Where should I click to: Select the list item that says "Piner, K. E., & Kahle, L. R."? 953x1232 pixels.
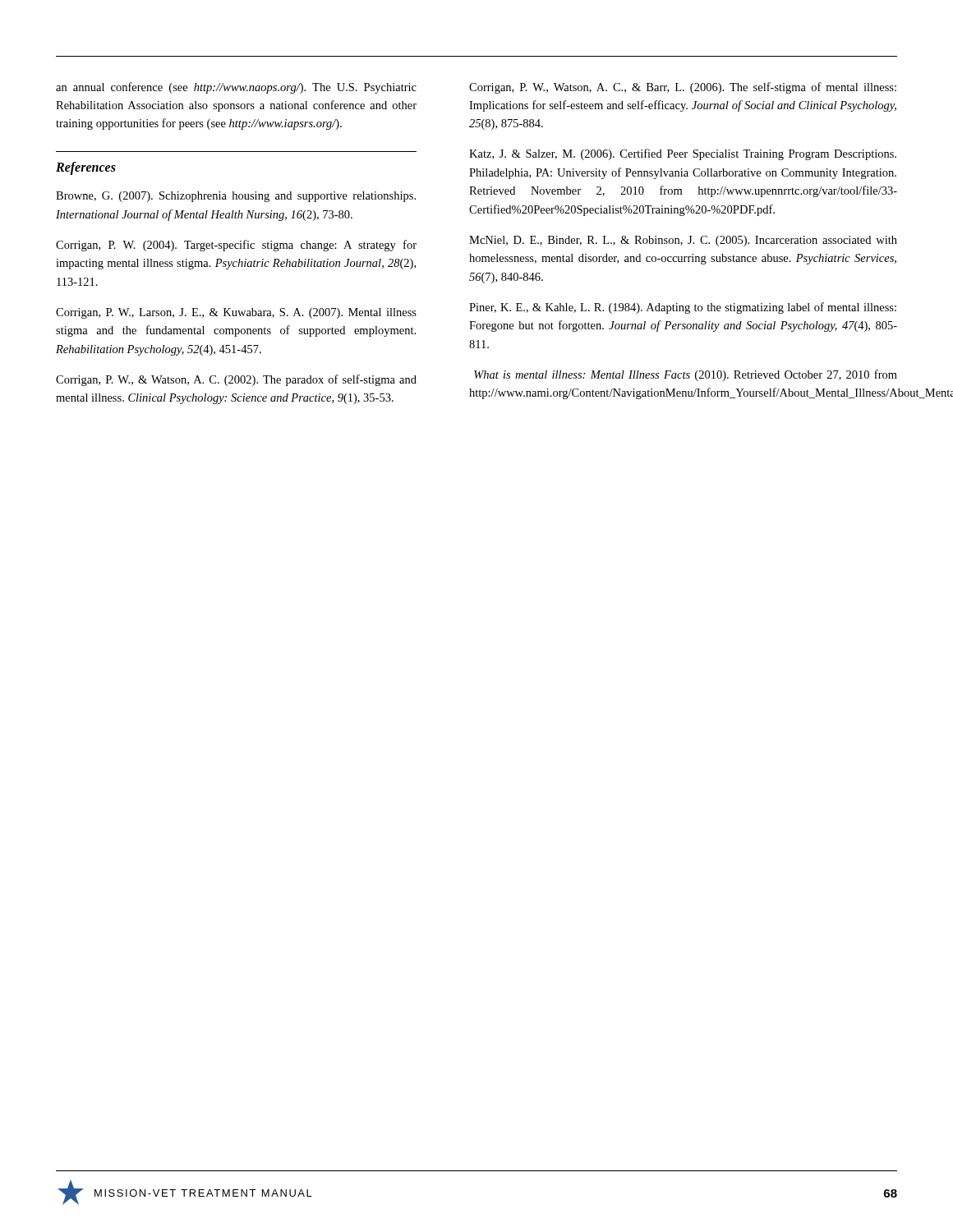click(683, 326)
